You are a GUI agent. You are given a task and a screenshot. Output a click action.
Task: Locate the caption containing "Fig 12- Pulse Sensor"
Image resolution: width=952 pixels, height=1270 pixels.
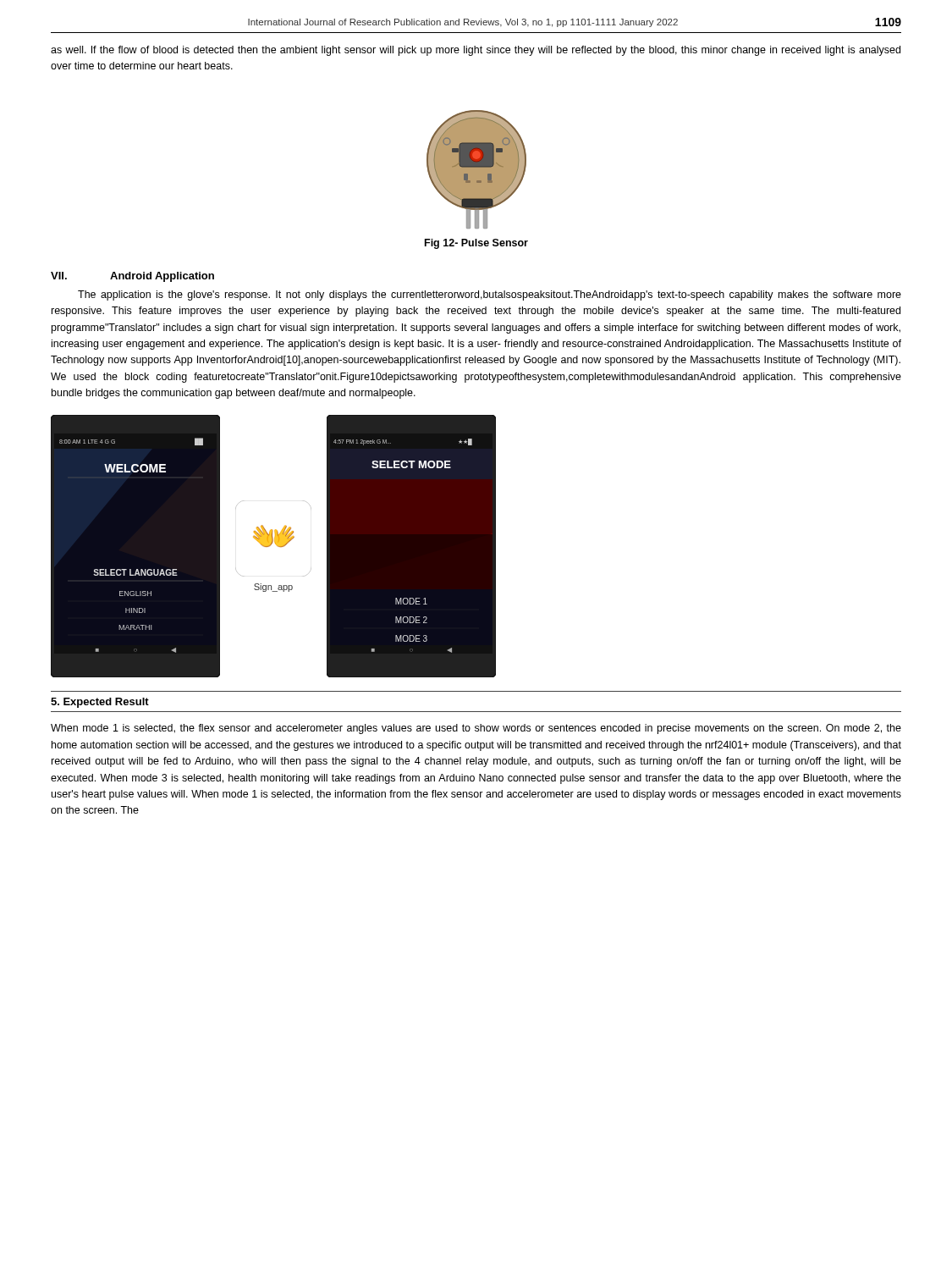pyautogui.click(x=476, y=243)
